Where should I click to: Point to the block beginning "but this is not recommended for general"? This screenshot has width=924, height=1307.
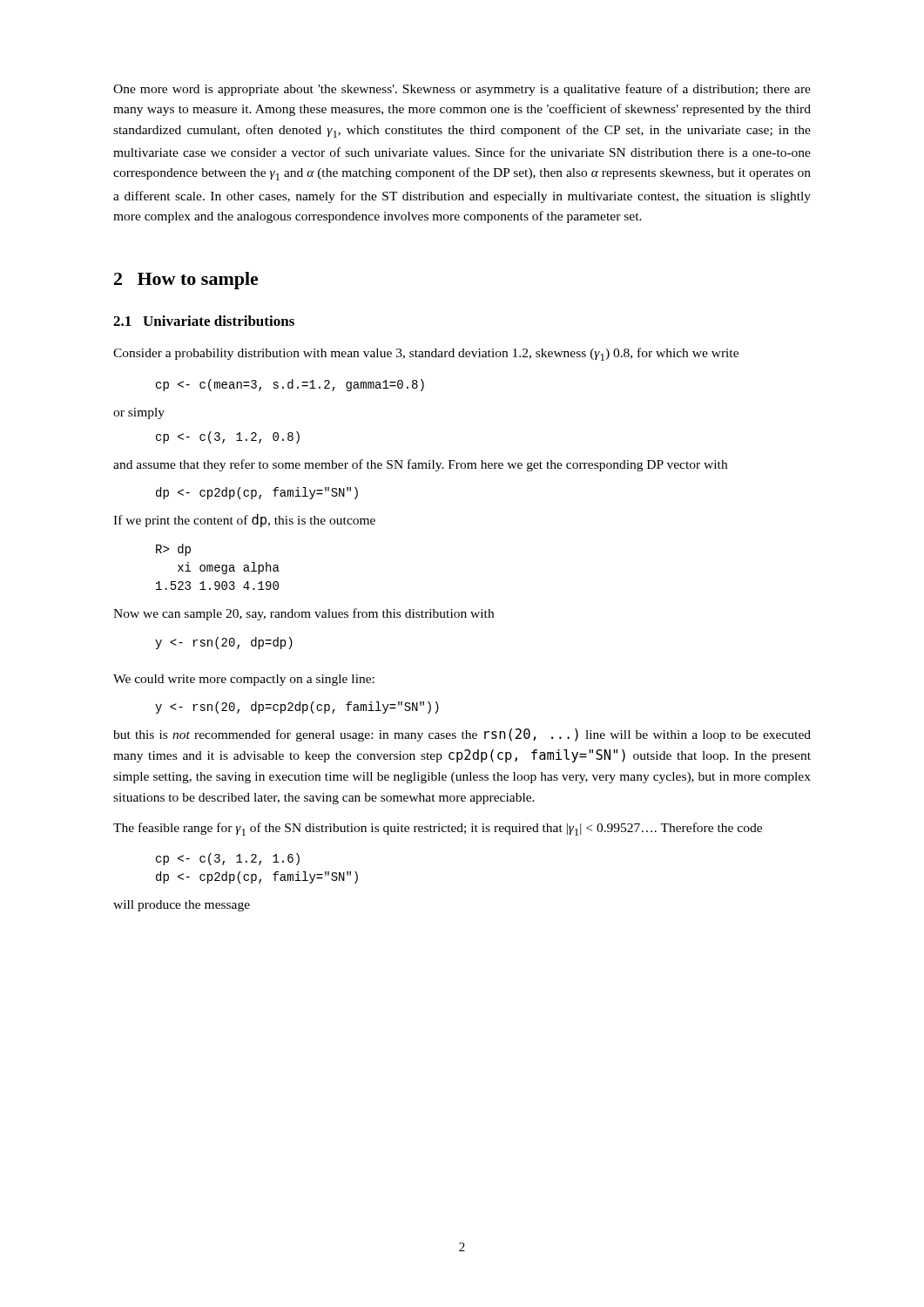click(x=462, y=765)
